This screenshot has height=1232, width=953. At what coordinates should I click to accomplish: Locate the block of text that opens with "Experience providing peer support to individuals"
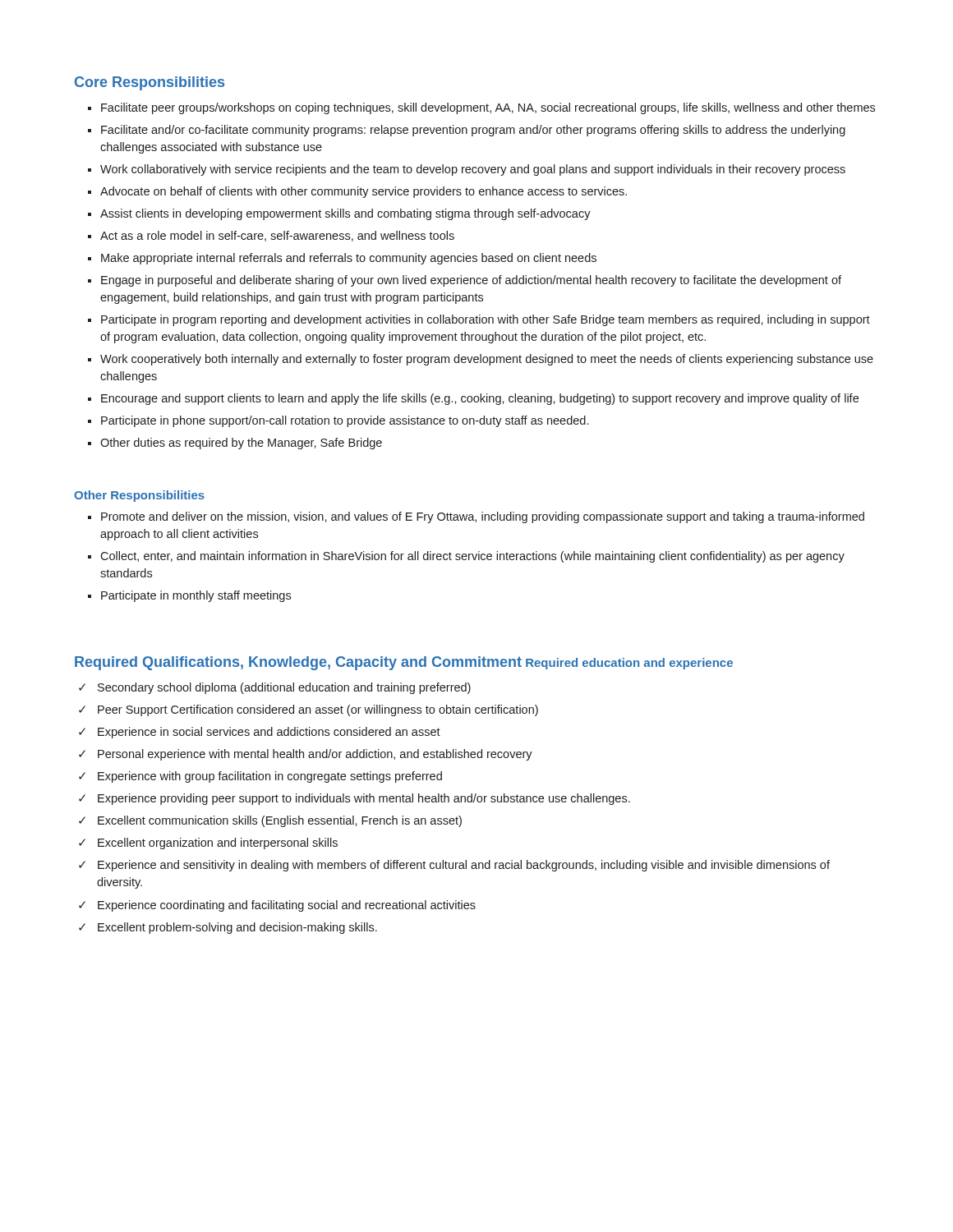click(476, 799)
